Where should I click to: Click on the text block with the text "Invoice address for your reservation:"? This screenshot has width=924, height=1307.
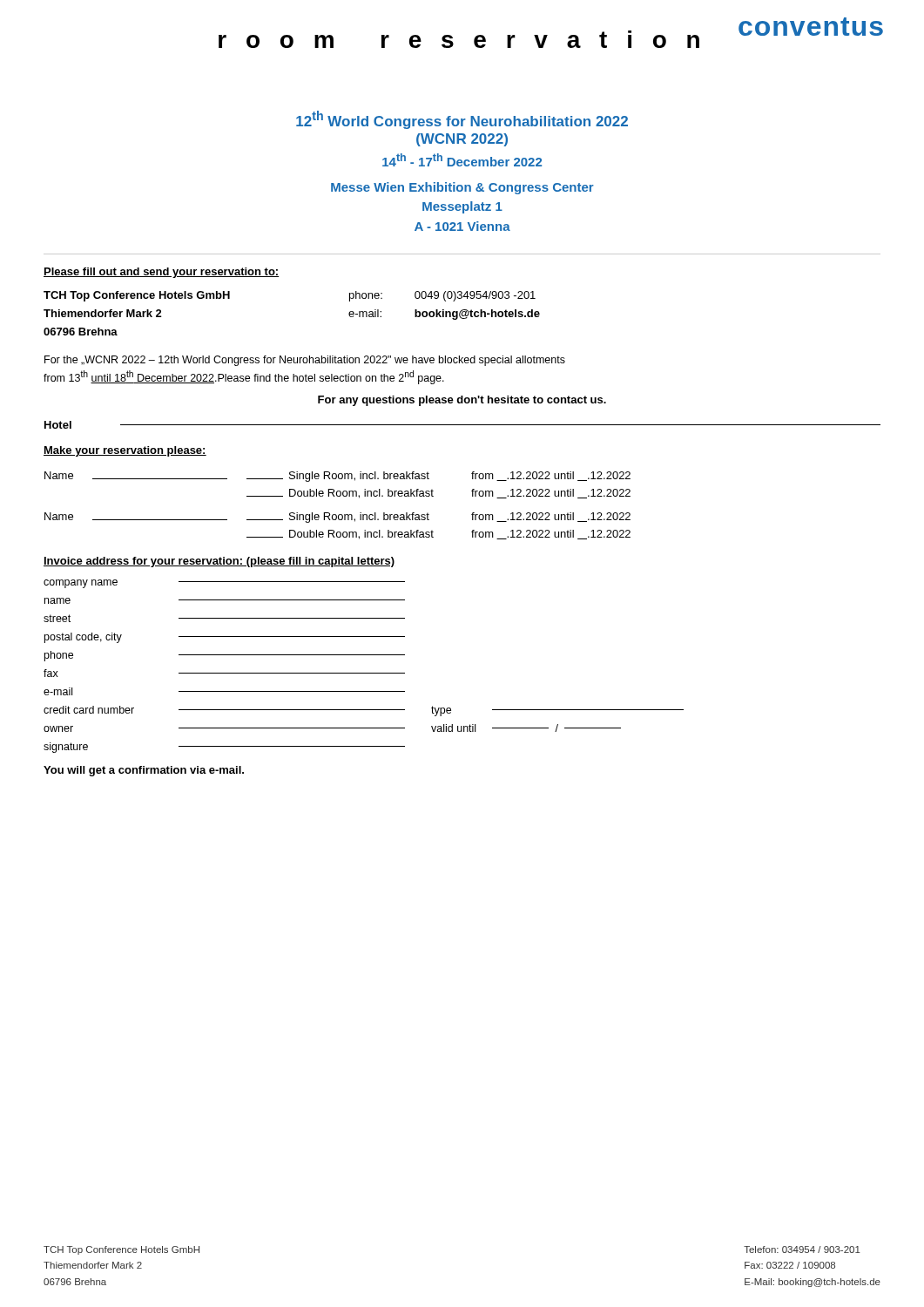pyautogui.click(x=219, y=561)
